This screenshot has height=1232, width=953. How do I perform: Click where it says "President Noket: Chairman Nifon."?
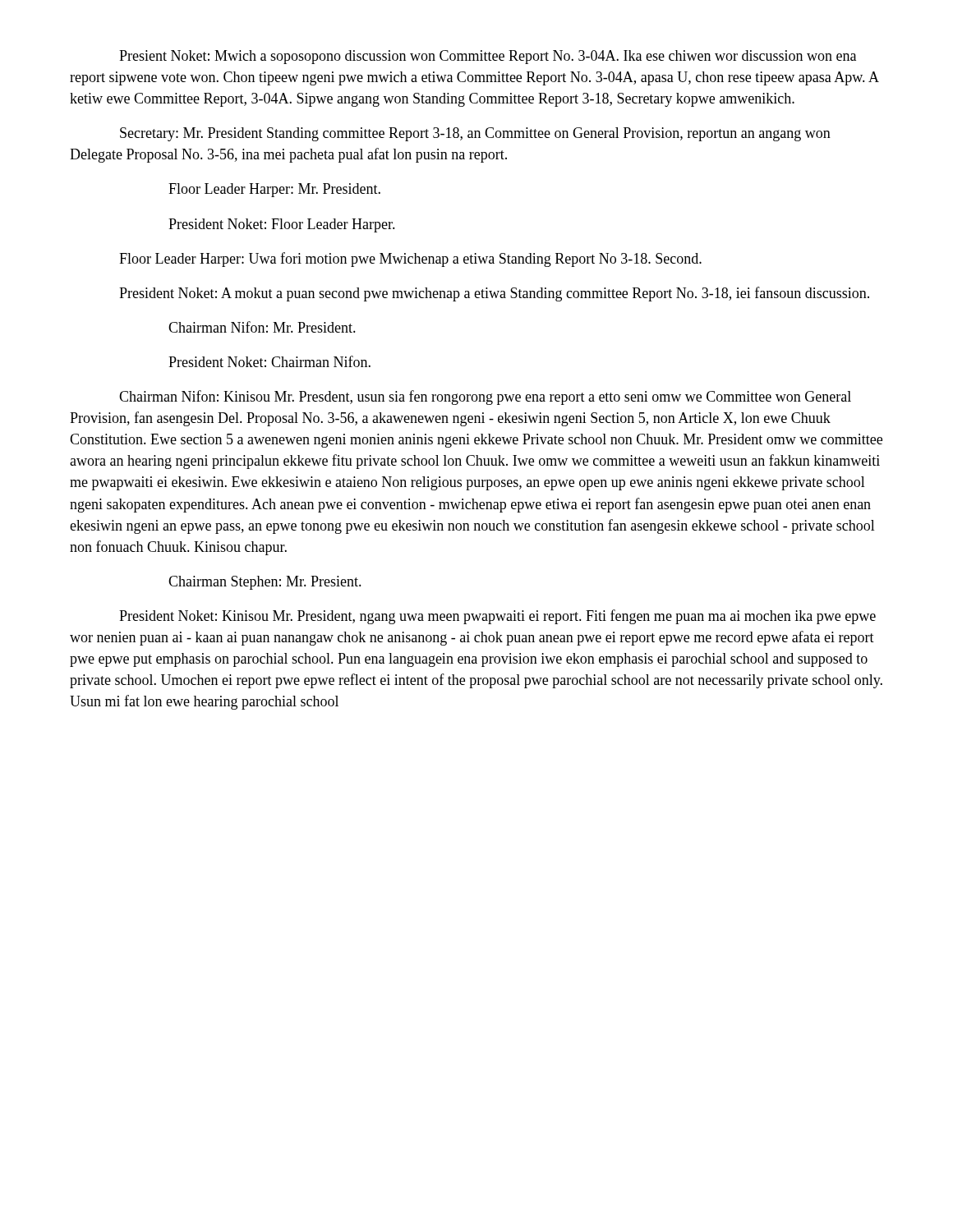(x=270, y=362)
